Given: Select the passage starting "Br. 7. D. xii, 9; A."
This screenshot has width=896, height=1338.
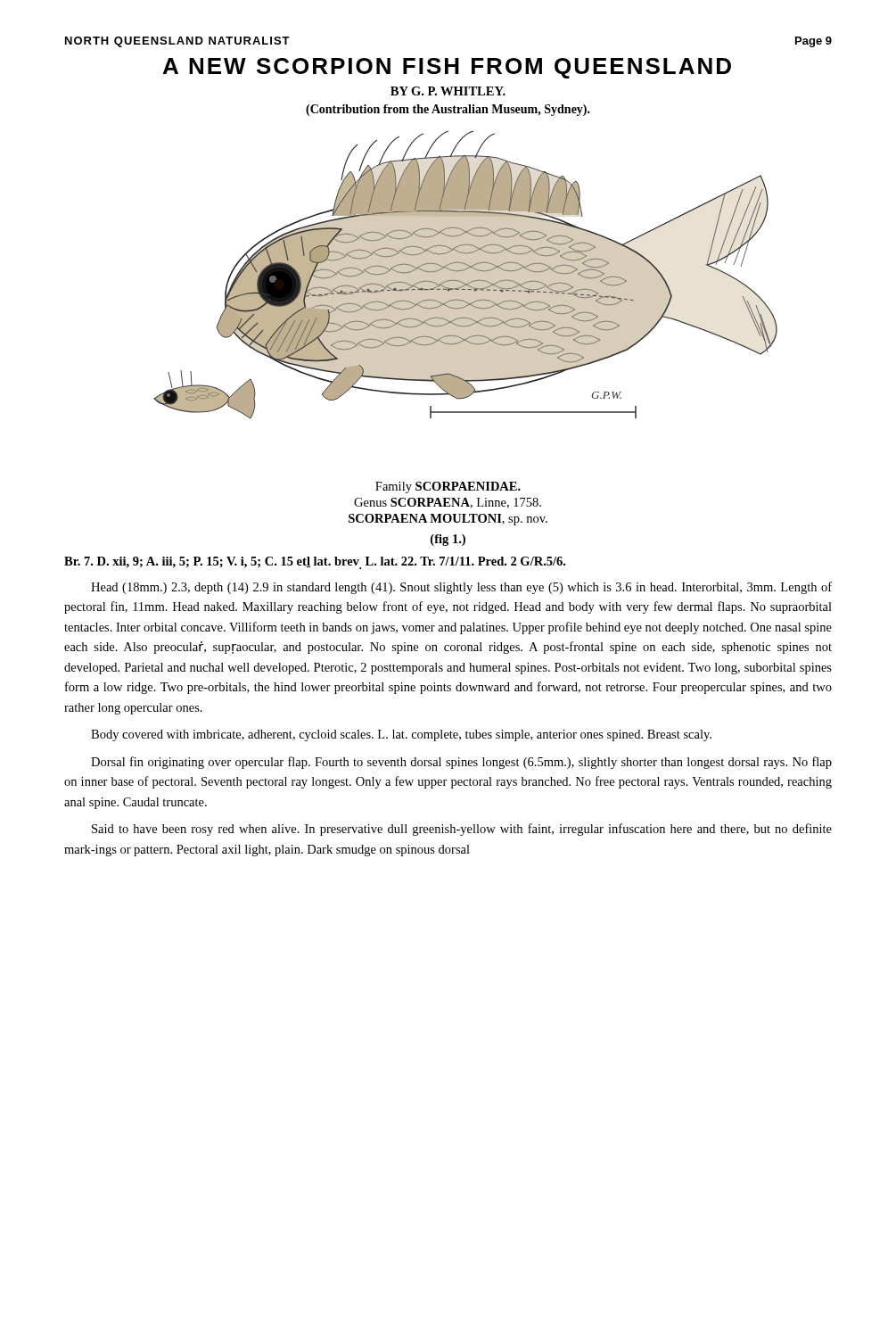Looking at the screenshot, I should click(315, 563).
